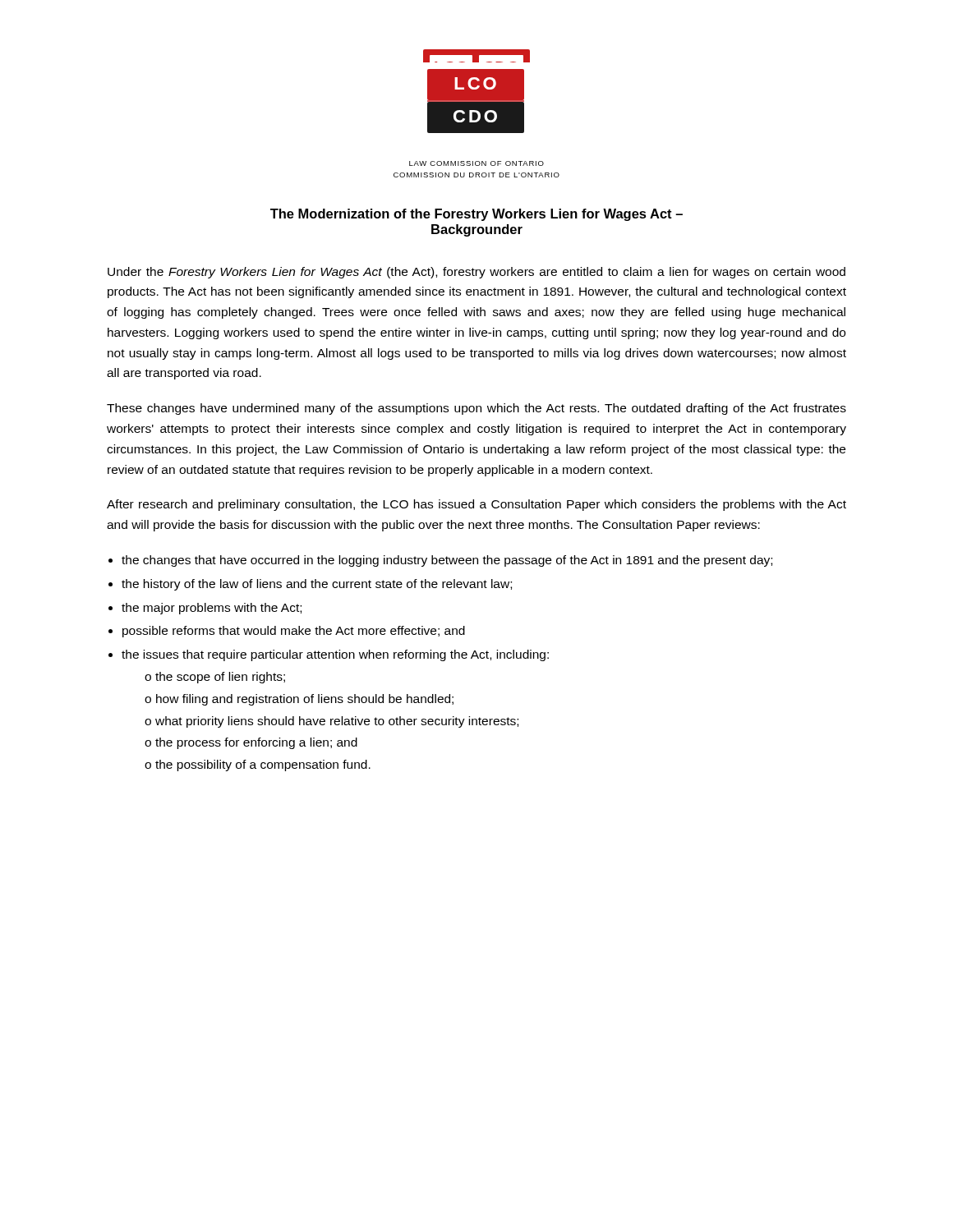
Task: Navigate to the text block starting "Under the Forestry Workers Lien for Wages"
Action: [476, 322]
